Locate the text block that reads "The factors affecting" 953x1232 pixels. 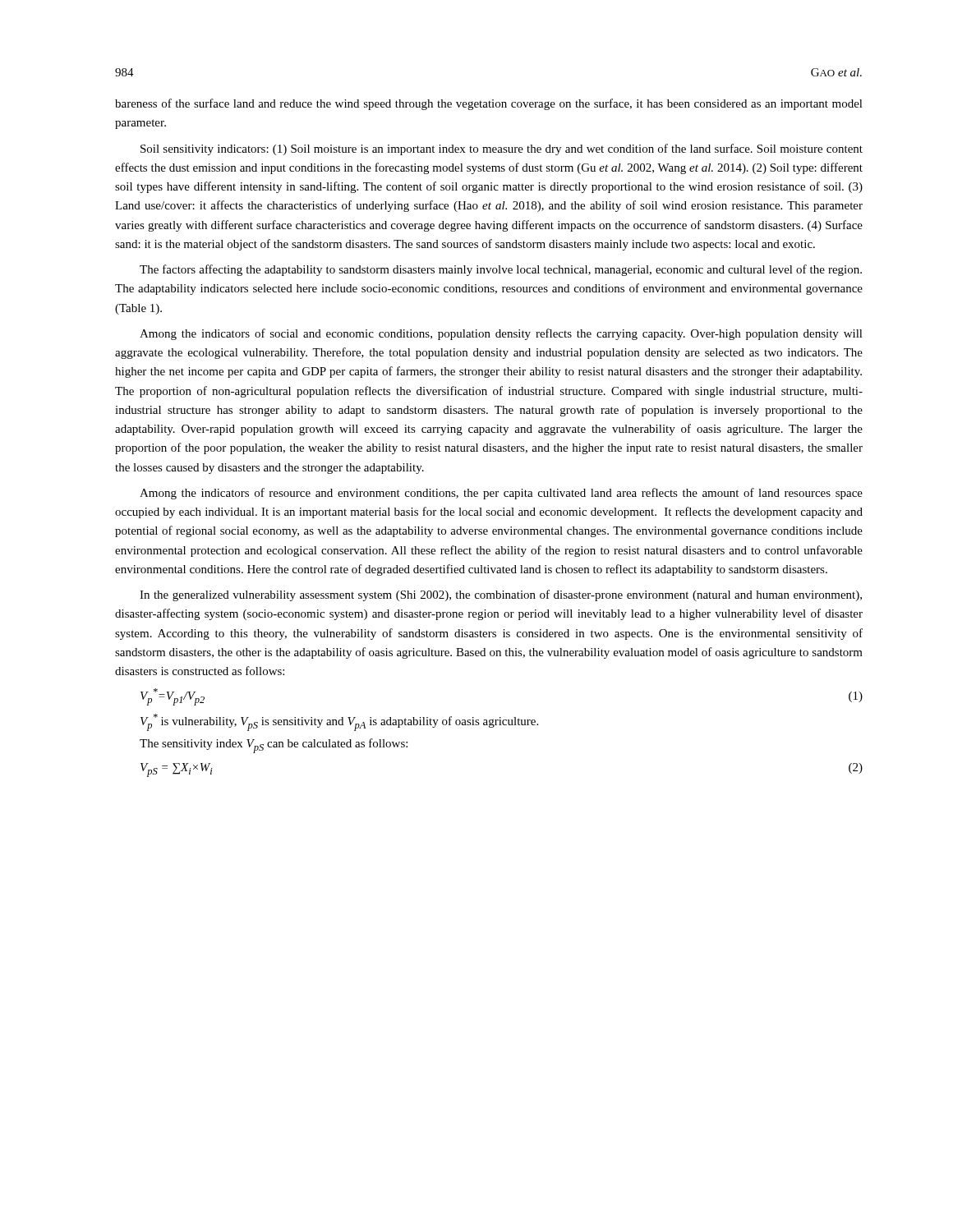(x=489, y=288)
